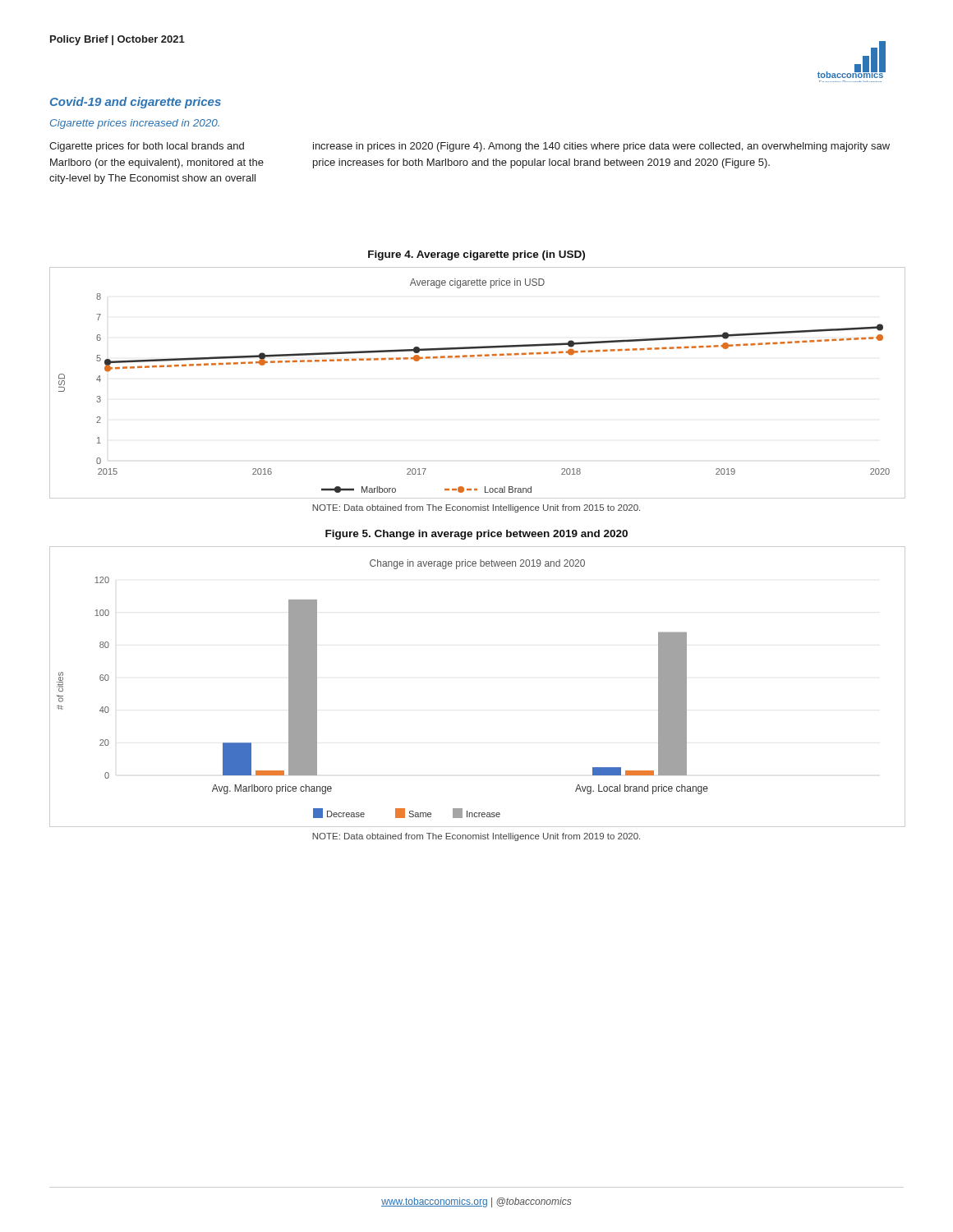Locate the text starting "Cigarette prices for"

pos(156,162)
